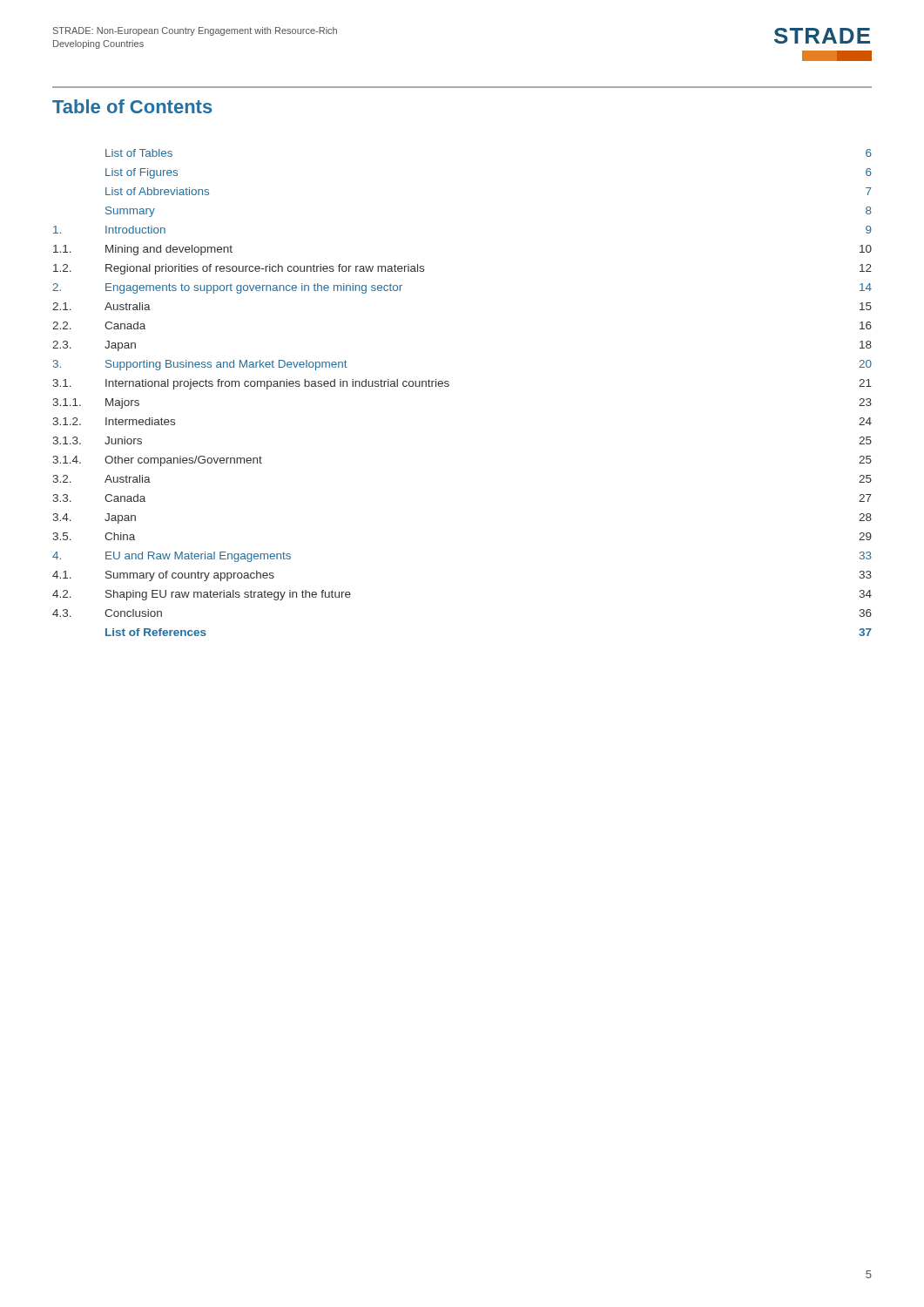Locate the text block starting "3.1. International projects from companies based"

pyautogui.click(x=276, y=384)
